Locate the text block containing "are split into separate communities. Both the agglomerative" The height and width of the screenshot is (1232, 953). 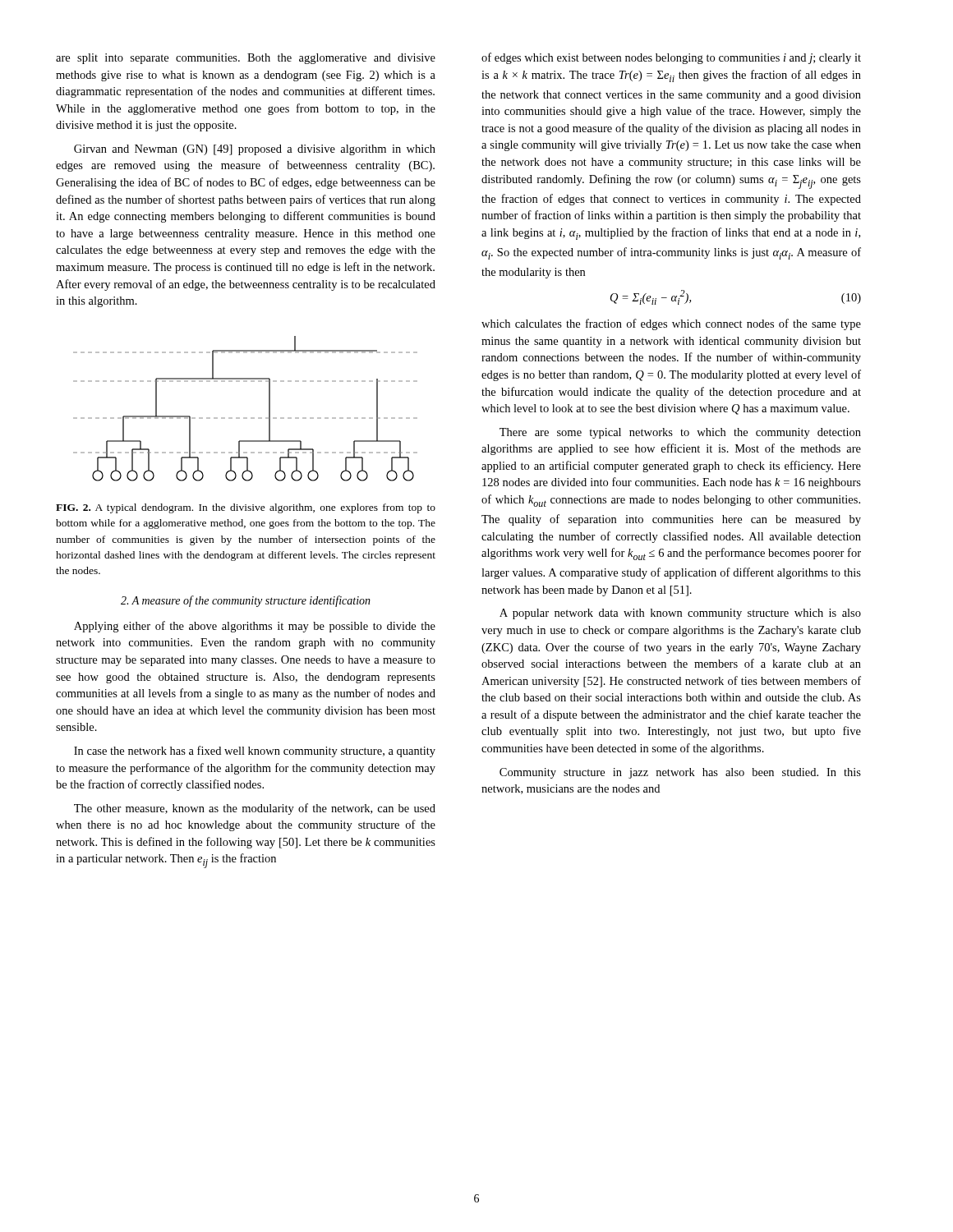pos(246,92)
